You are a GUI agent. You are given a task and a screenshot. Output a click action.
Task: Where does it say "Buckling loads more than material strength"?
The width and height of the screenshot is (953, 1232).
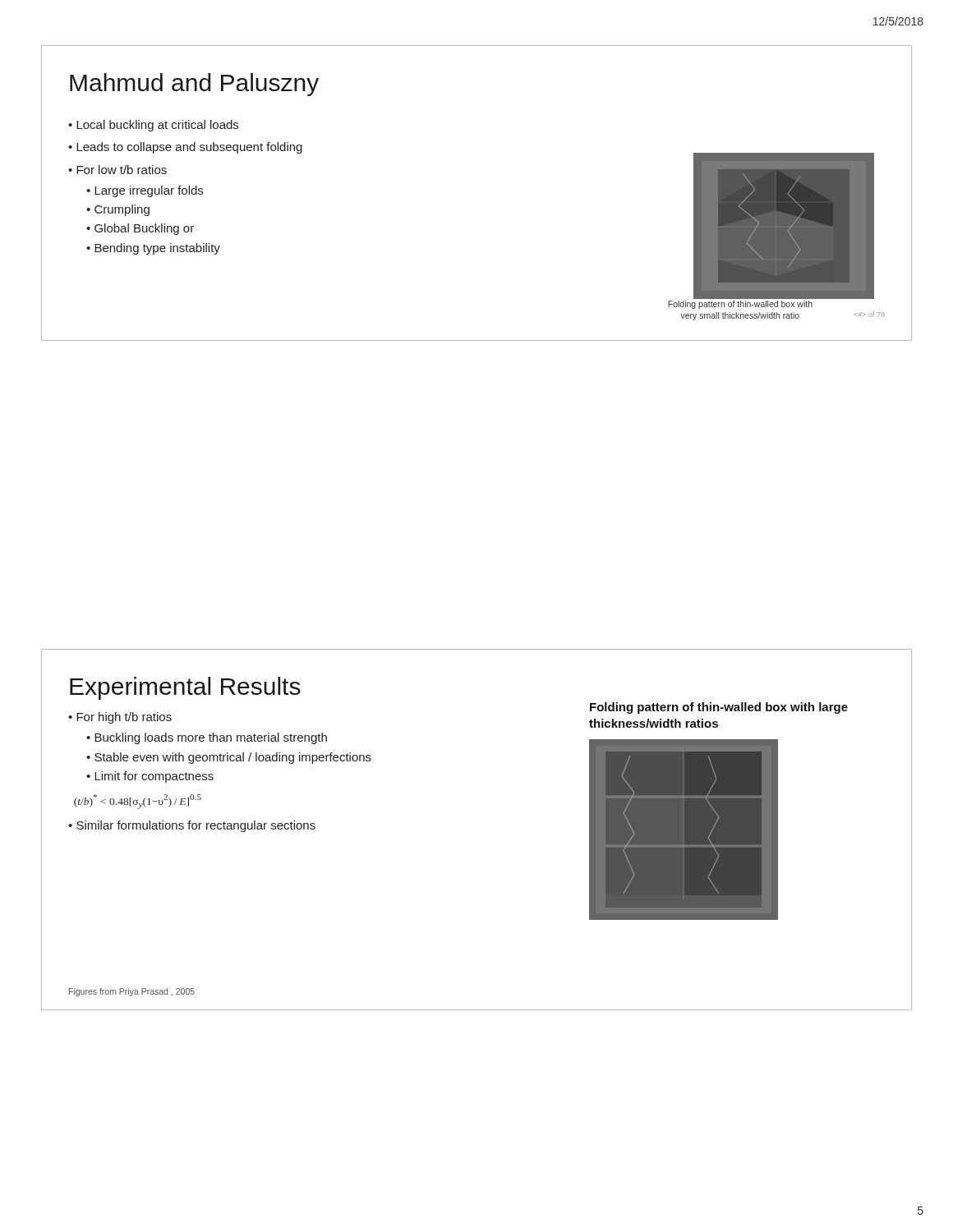point(211,737)
